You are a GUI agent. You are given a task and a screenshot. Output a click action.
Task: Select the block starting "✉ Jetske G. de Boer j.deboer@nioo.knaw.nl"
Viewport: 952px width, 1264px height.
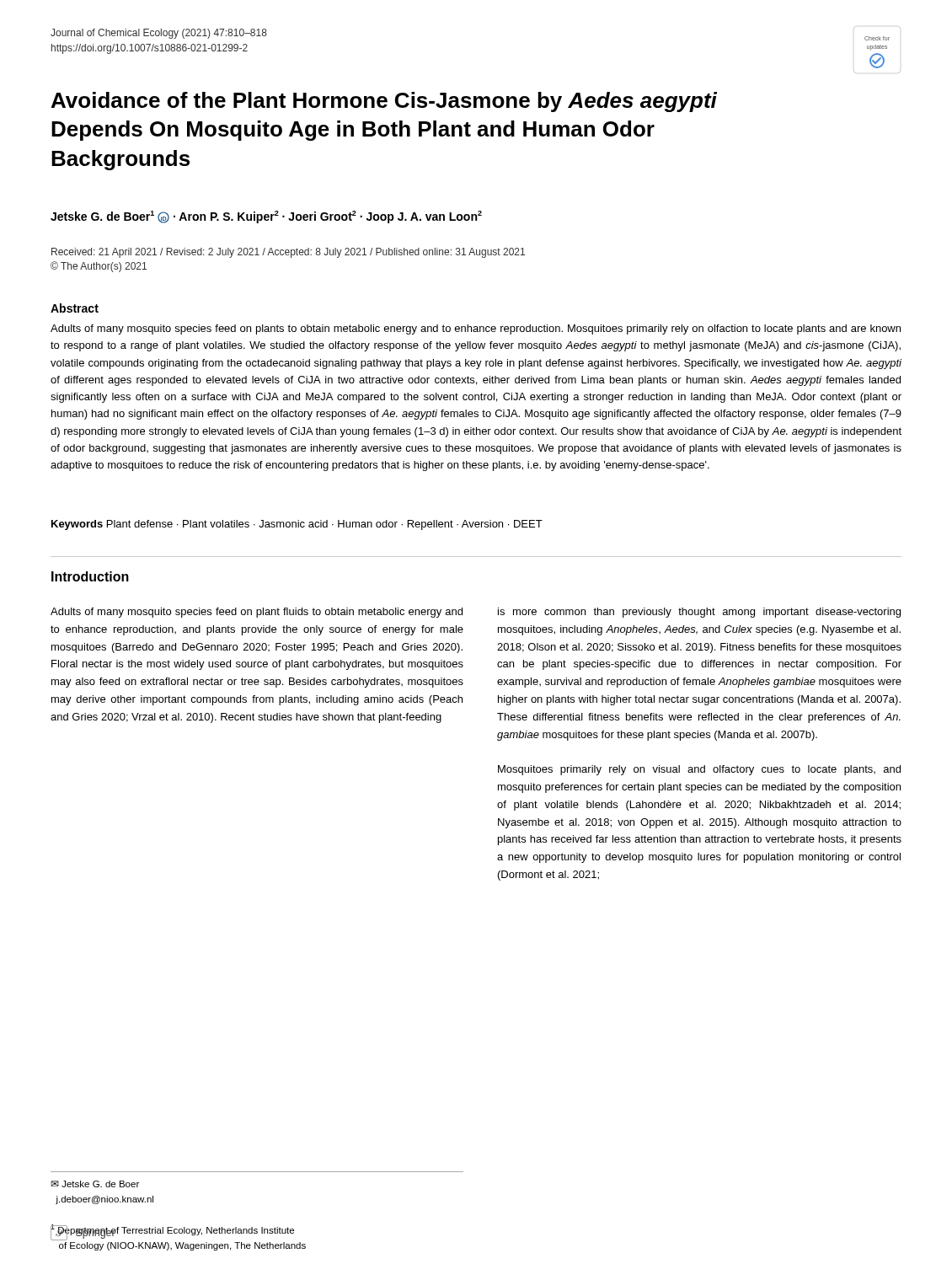point(257,1218)
